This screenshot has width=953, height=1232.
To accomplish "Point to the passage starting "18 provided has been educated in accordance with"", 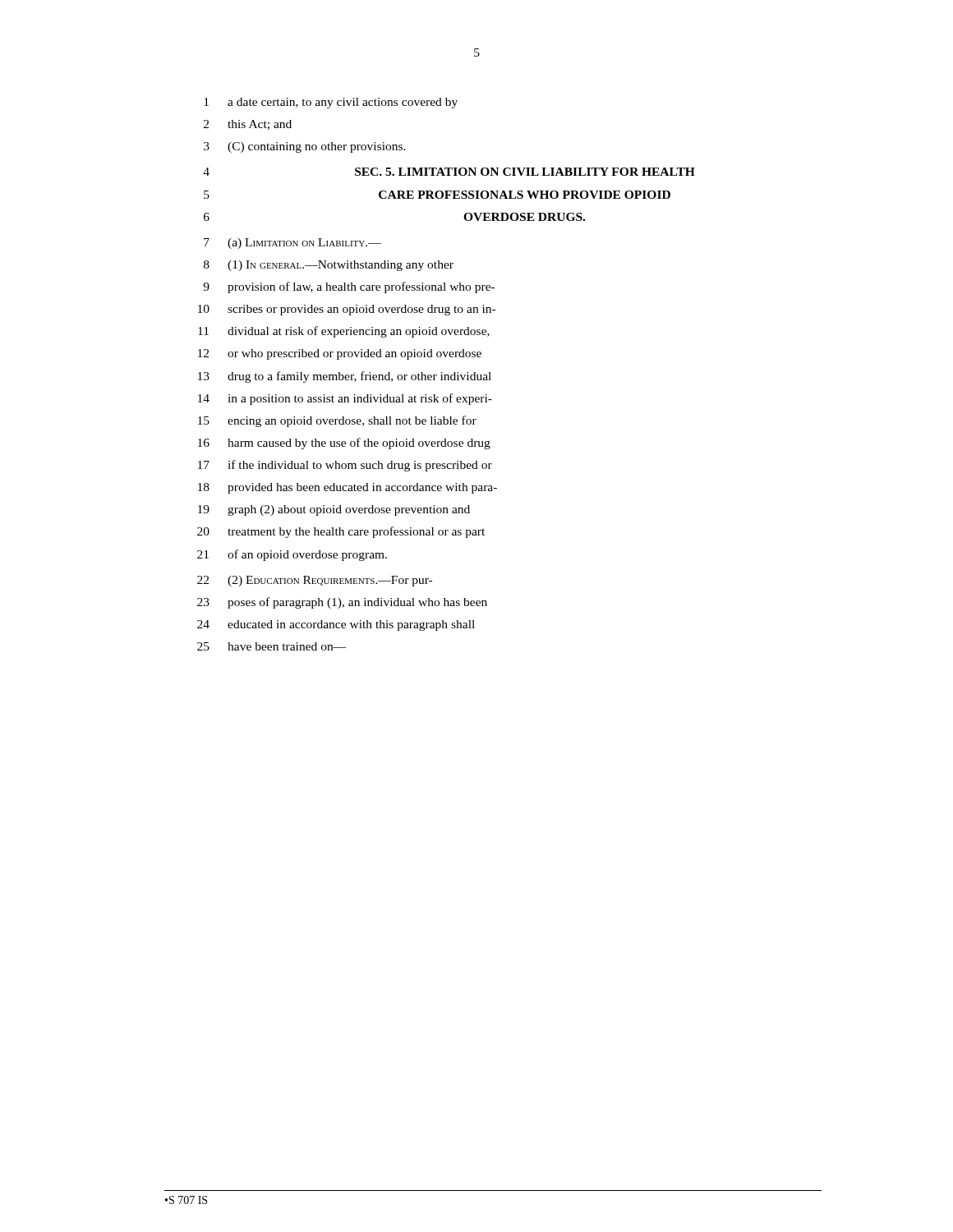I will point(493,487).
